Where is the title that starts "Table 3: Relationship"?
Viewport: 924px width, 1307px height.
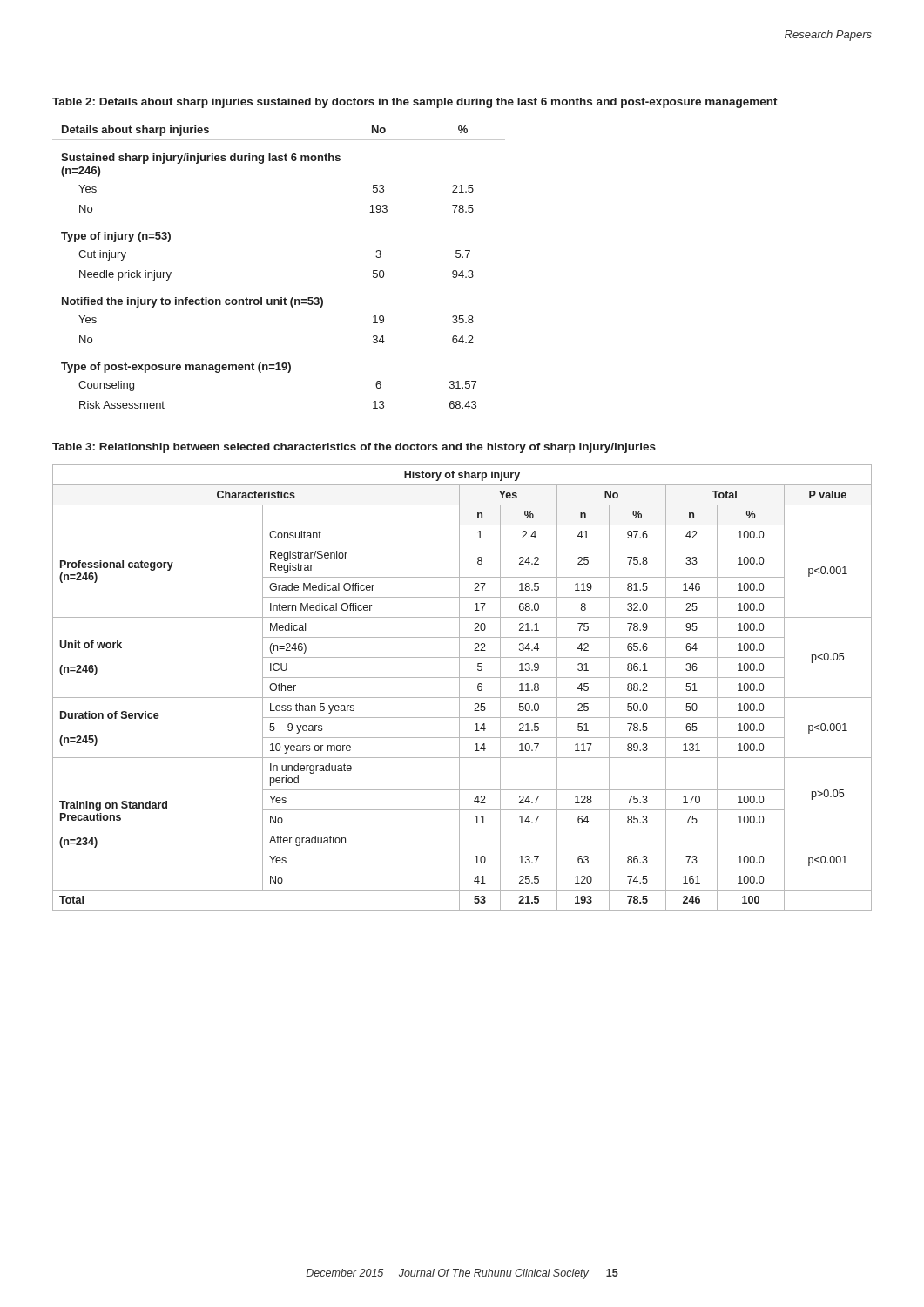tap(354, 446)
